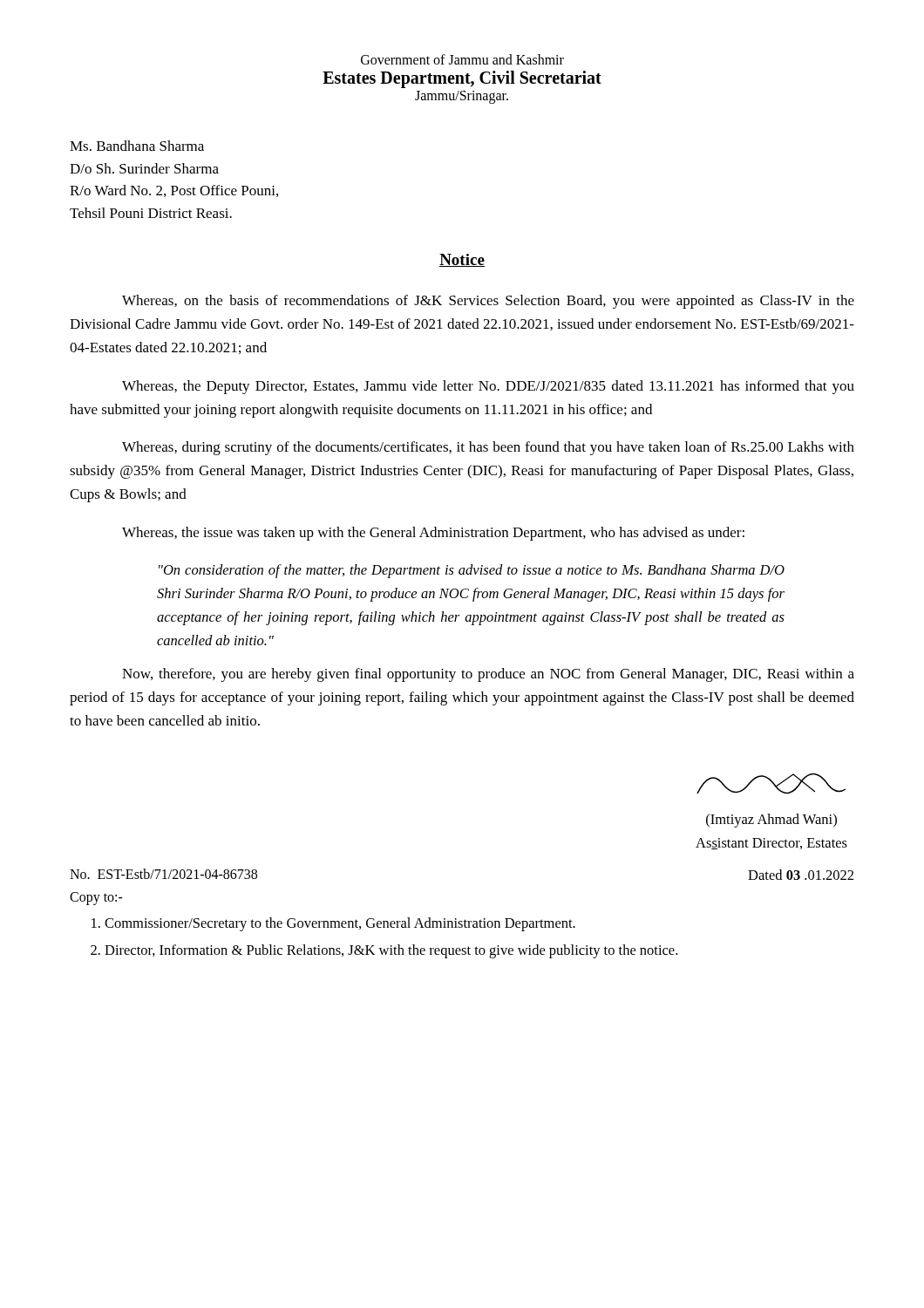Click on the element starting ""On consideration of the matter, the Department"

[471, 605]
